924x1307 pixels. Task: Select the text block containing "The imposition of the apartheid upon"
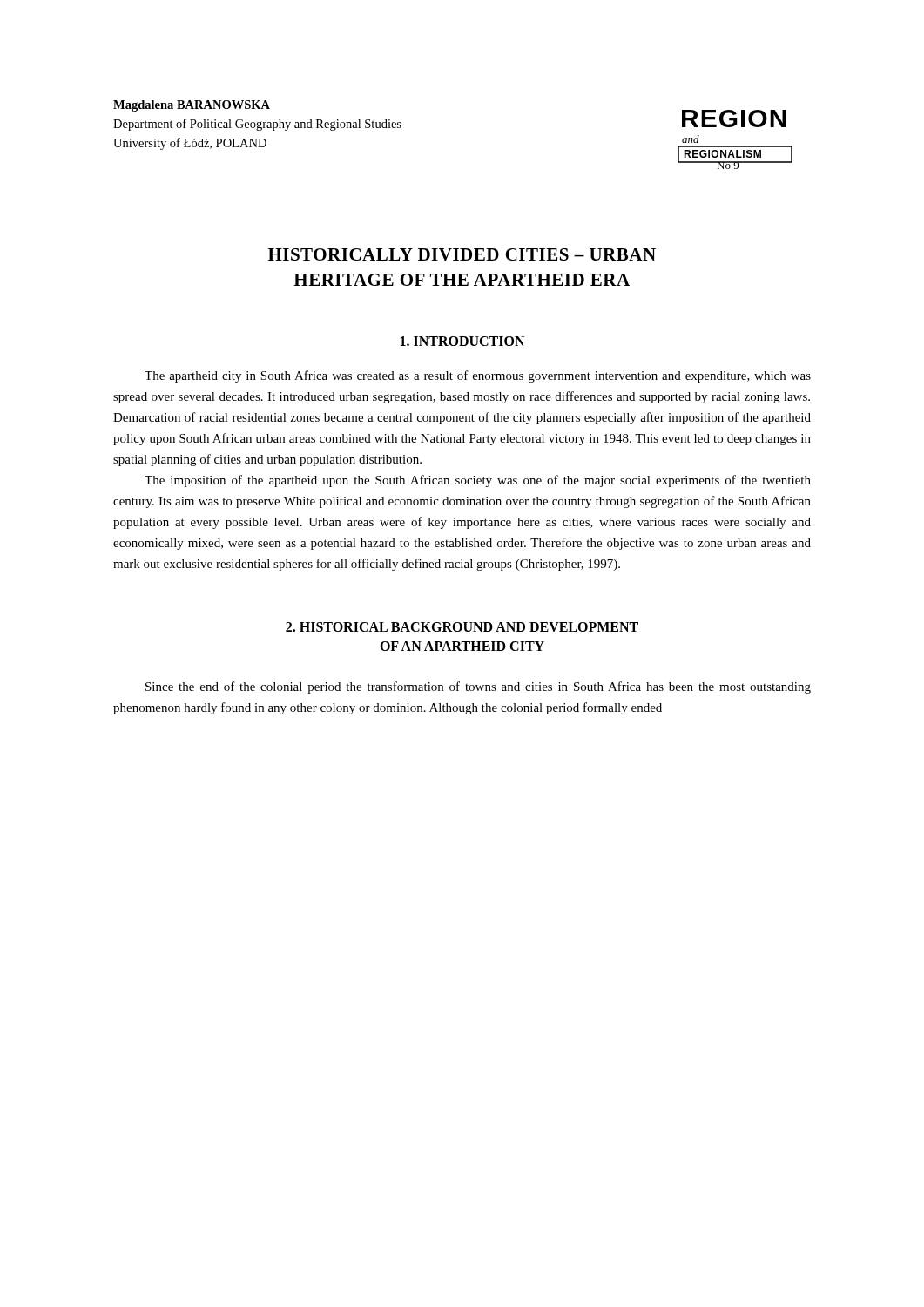462,522
